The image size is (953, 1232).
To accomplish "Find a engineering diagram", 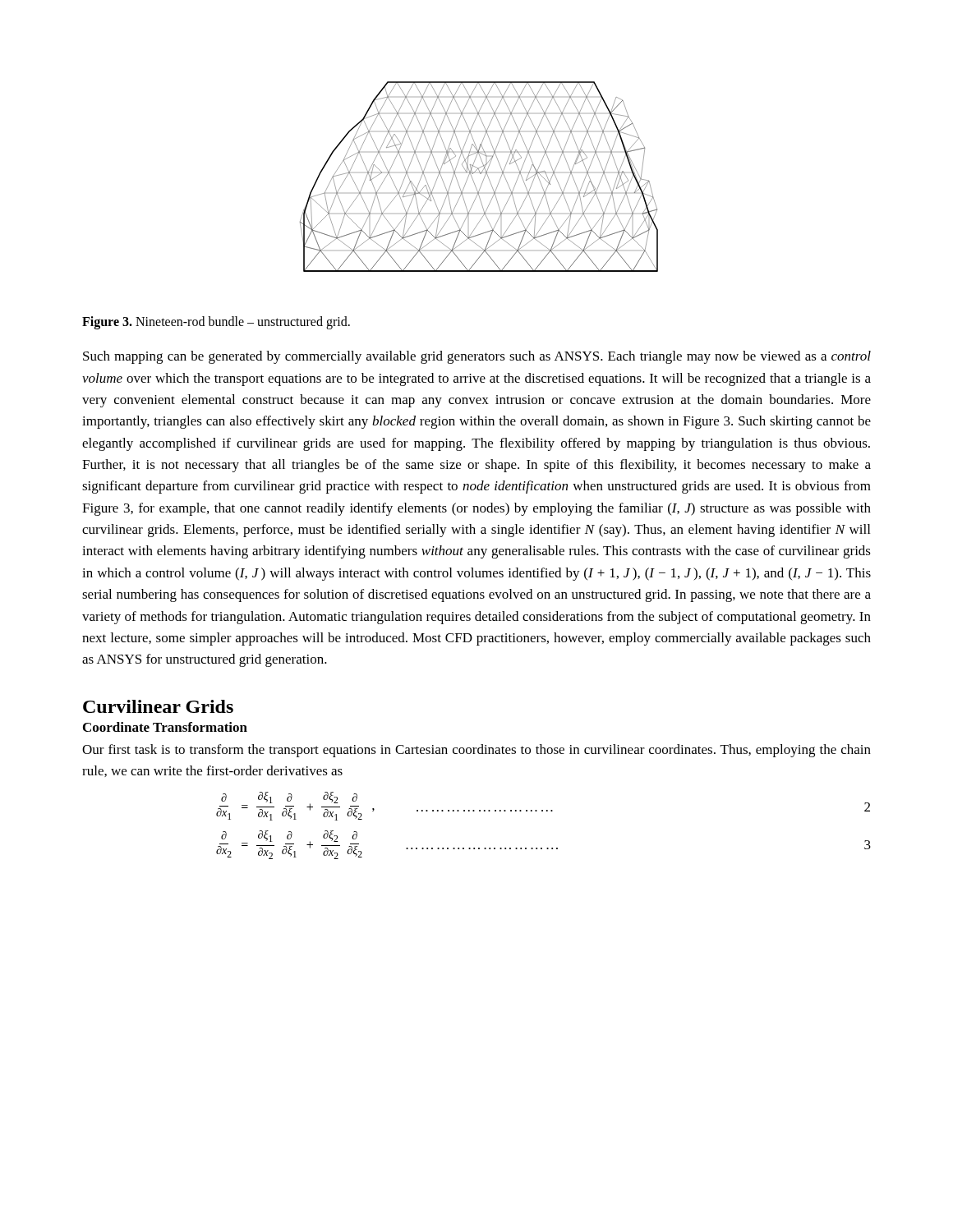I will pos(476,179).
